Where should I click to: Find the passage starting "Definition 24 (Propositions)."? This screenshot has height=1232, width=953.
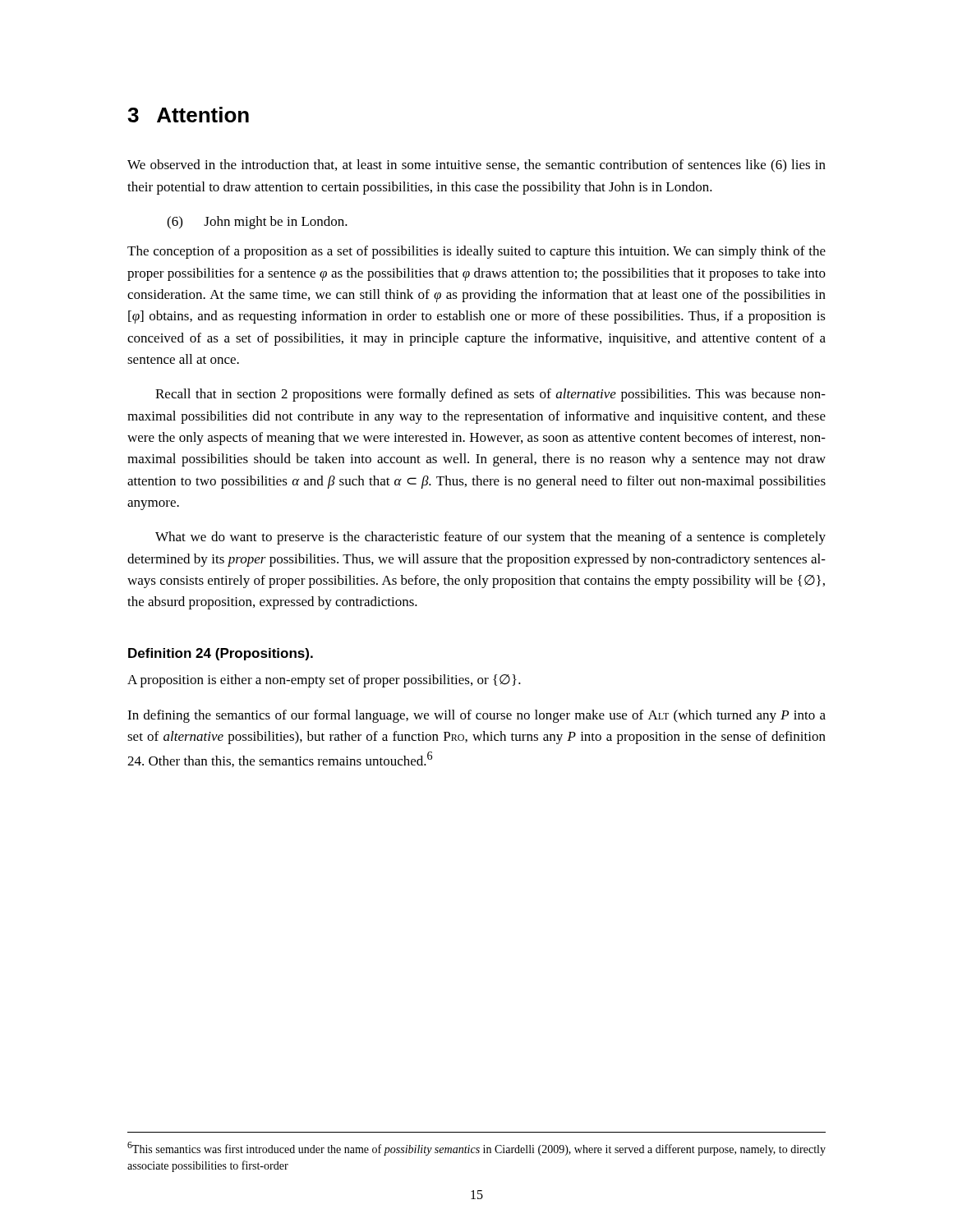(x=220, y=653)
